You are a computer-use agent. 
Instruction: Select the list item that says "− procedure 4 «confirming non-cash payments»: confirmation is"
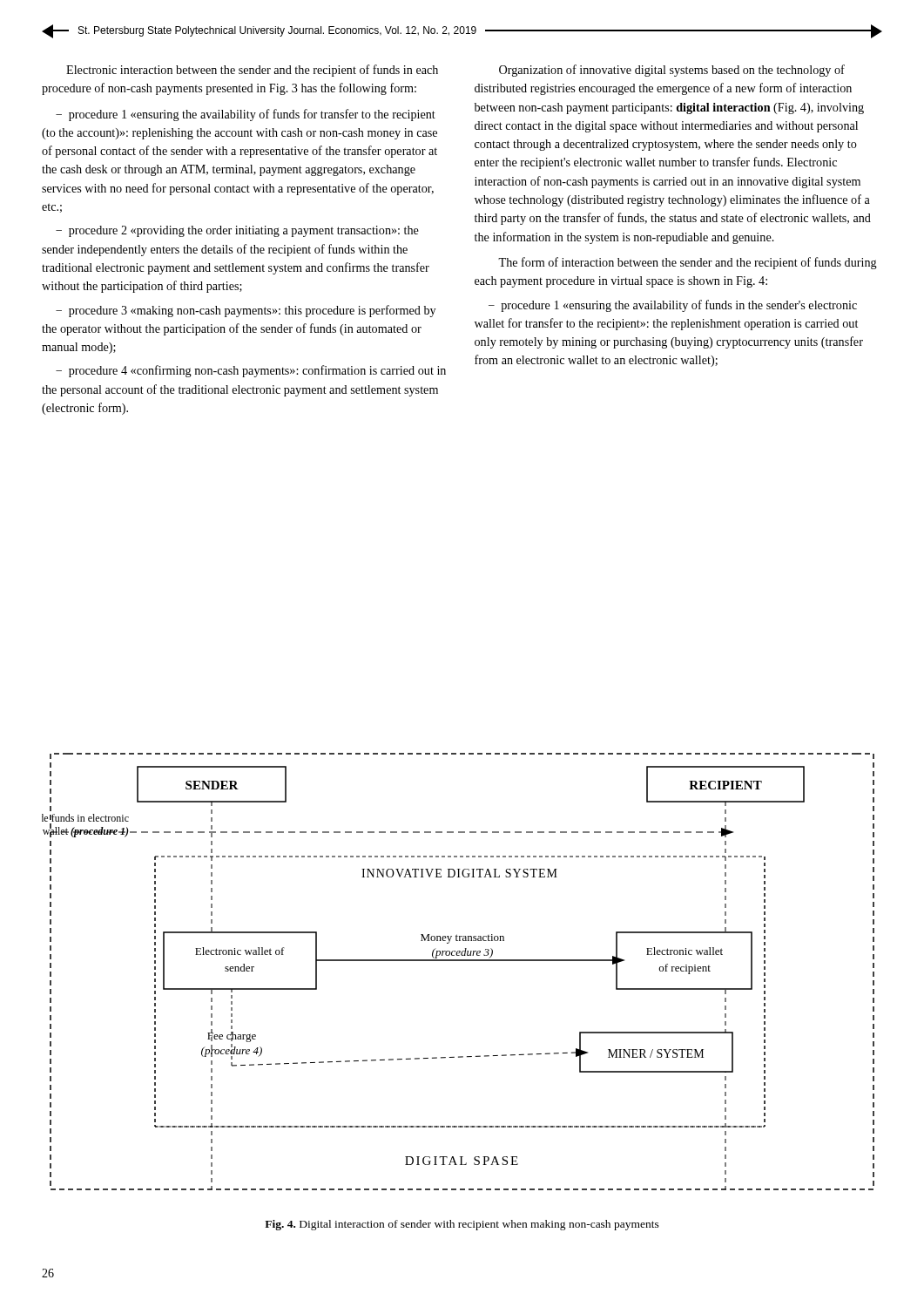coord(246,390)
